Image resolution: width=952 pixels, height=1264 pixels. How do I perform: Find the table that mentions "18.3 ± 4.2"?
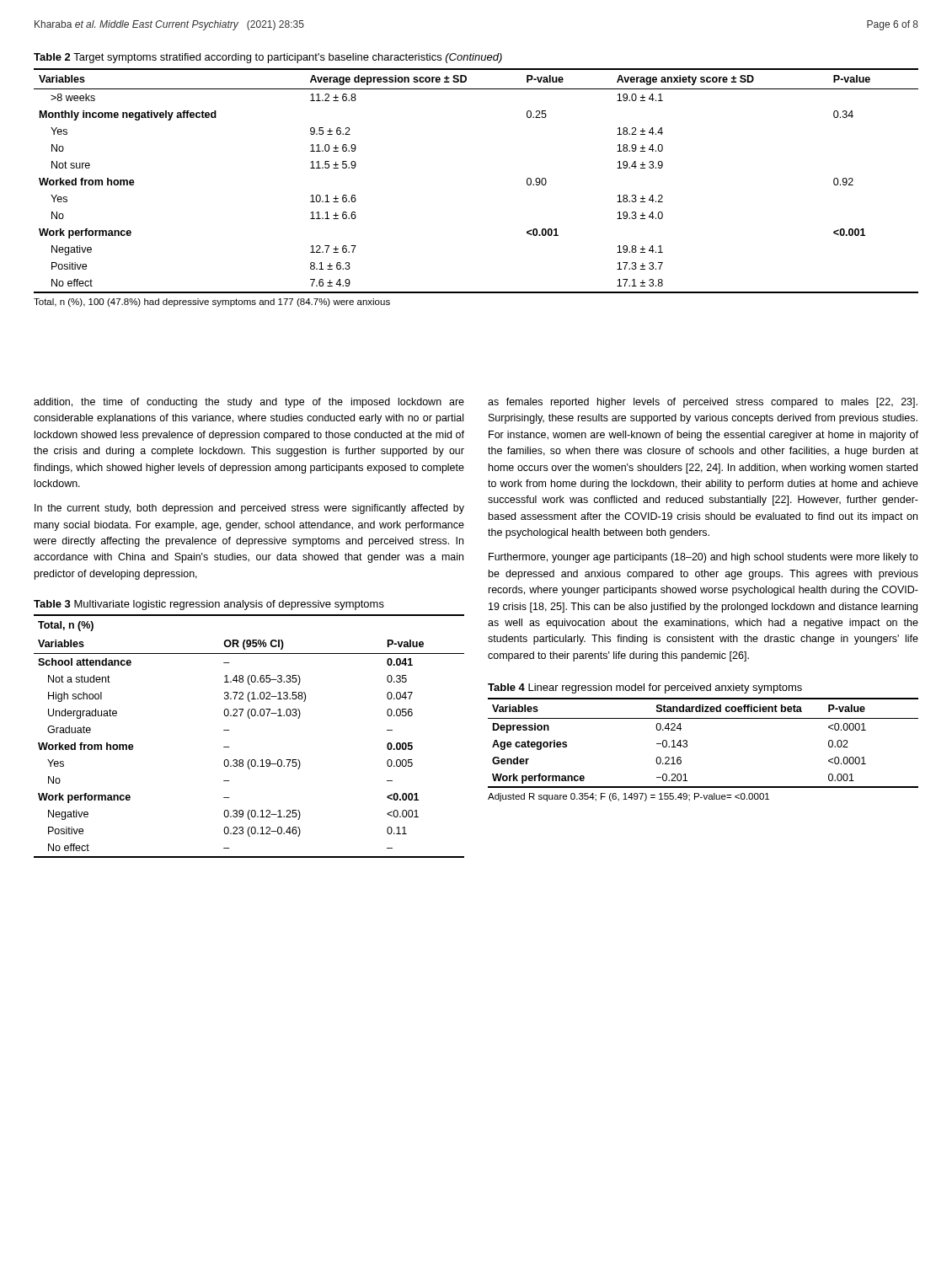pos(476,181)
